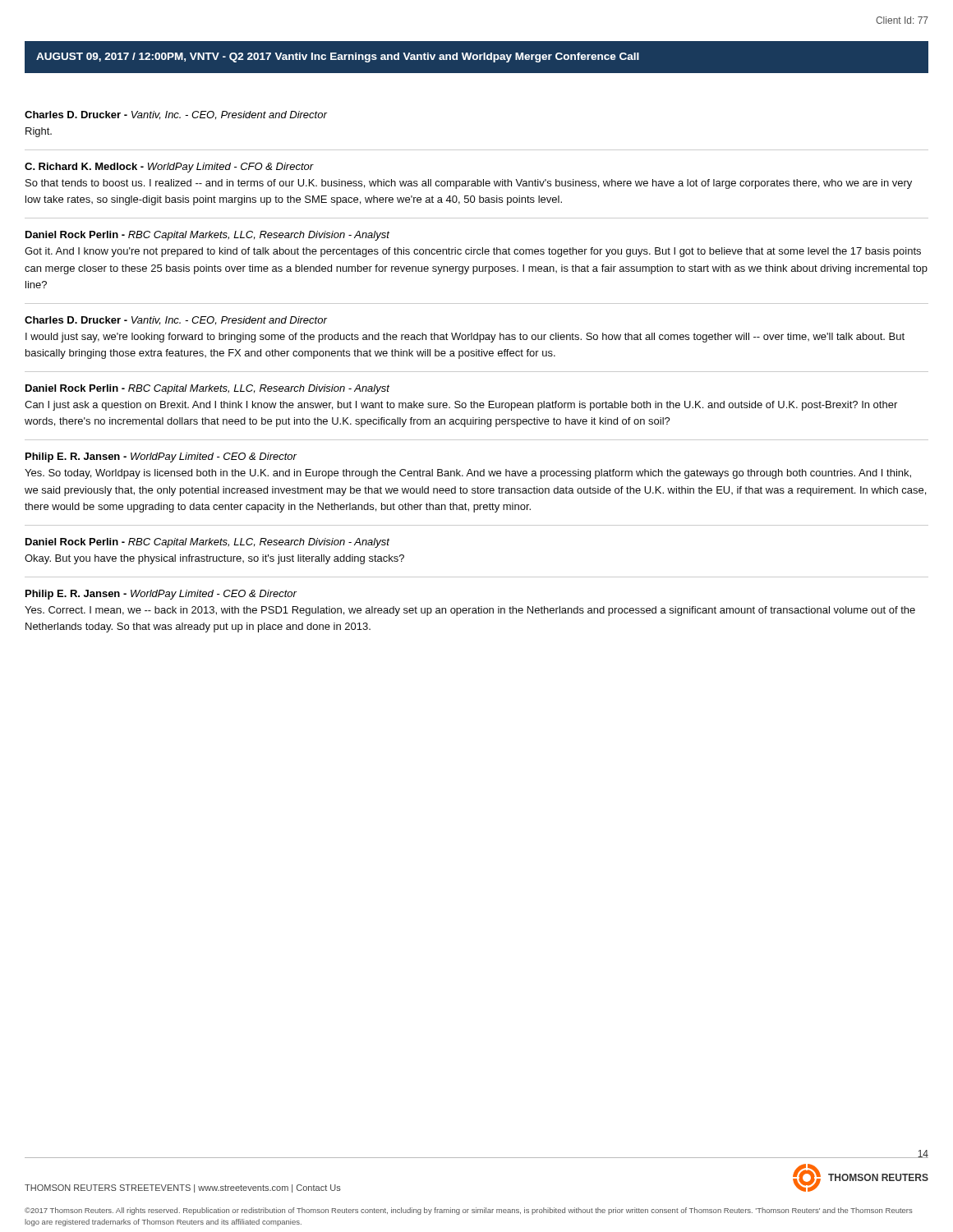Find the title
This screenshot has height=1232, width=953.
coord(338,56)
